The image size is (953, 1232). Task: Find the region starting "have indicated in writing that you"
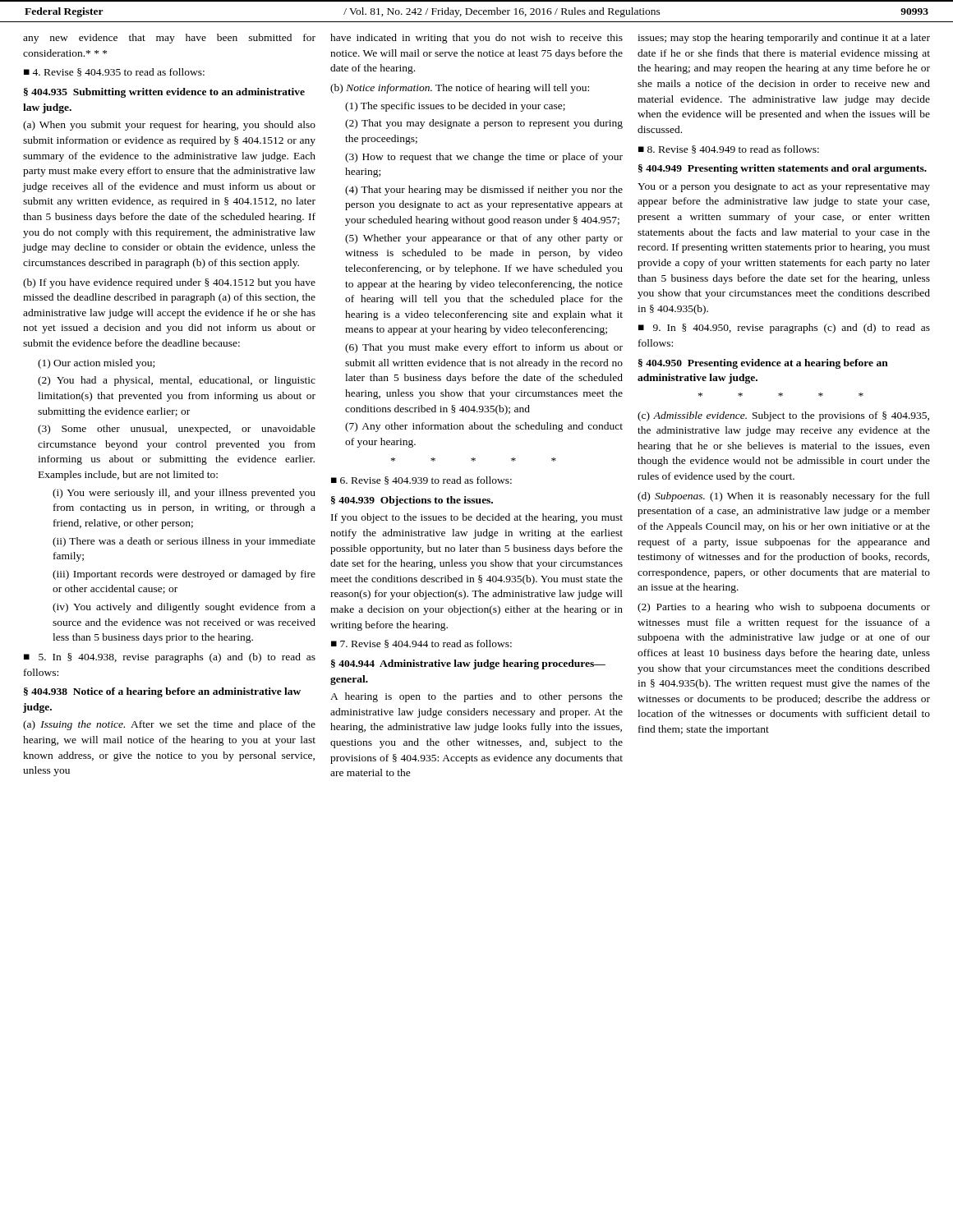[x=476, y=53]
